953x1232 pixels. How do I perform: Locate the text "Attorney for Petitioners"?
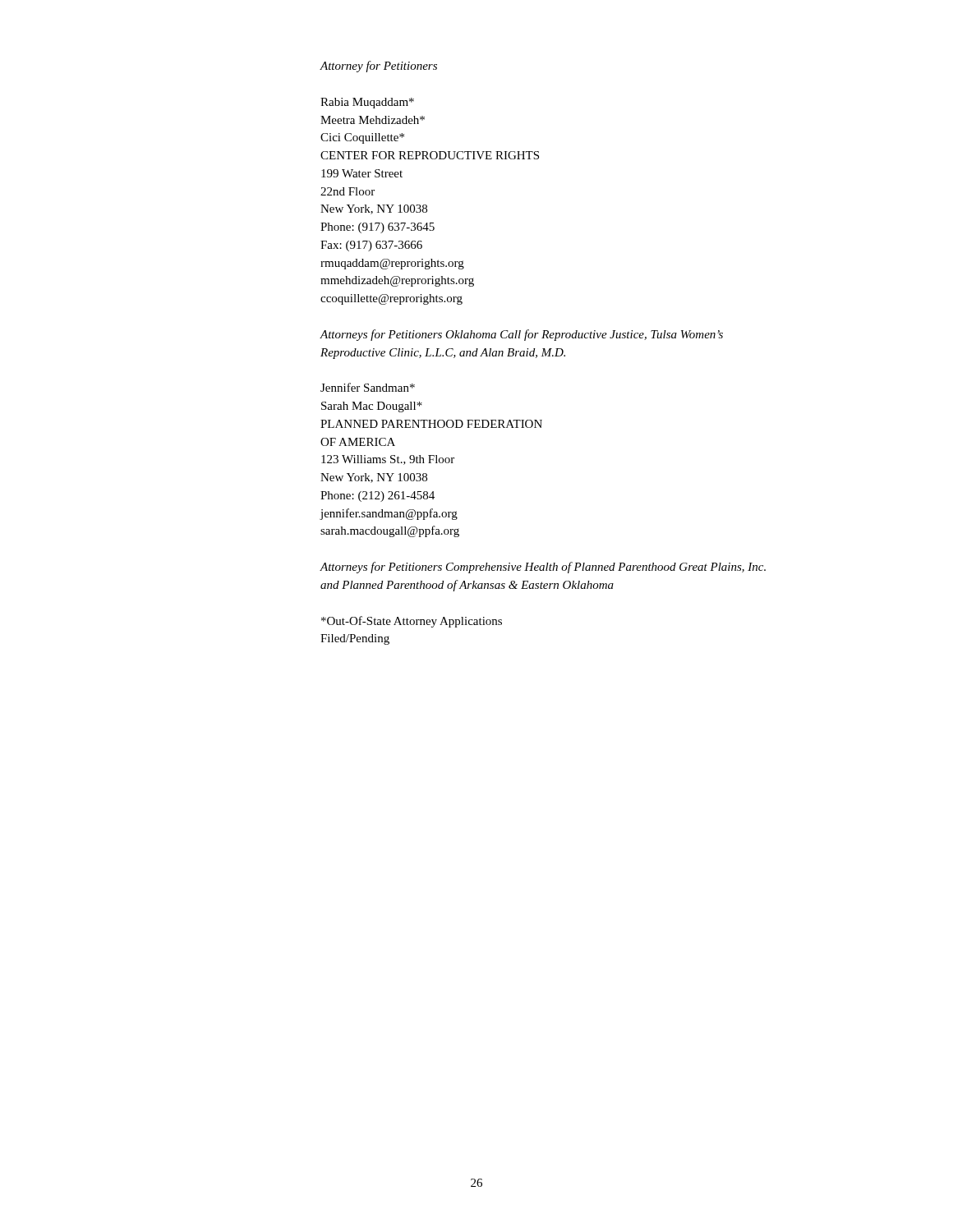coord(379,66)
